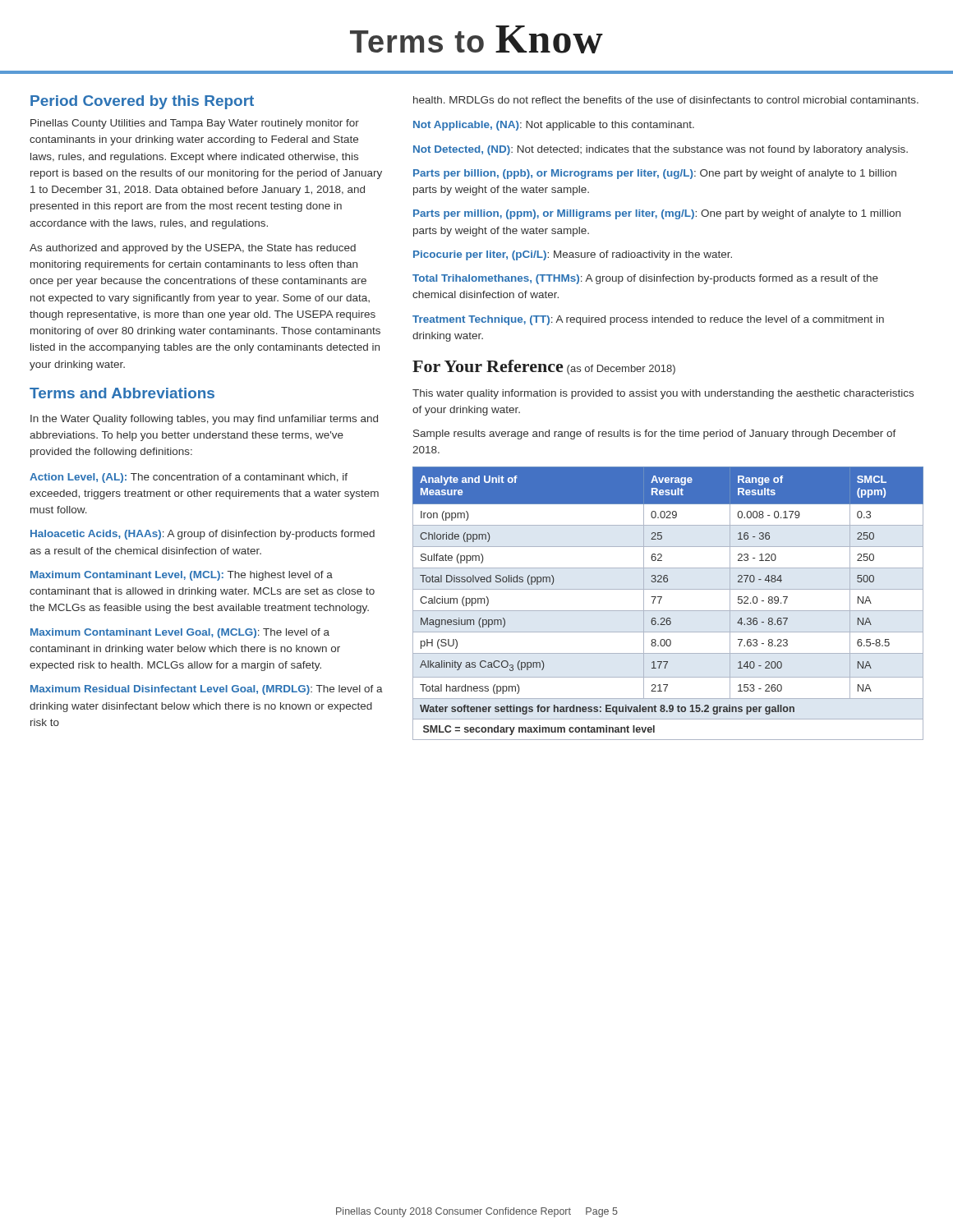This screenshot has width=953, height=1232.
Task: Where is the passage that starts "Not Applicable, (NA):"?
Action: [x=554, y=125]
